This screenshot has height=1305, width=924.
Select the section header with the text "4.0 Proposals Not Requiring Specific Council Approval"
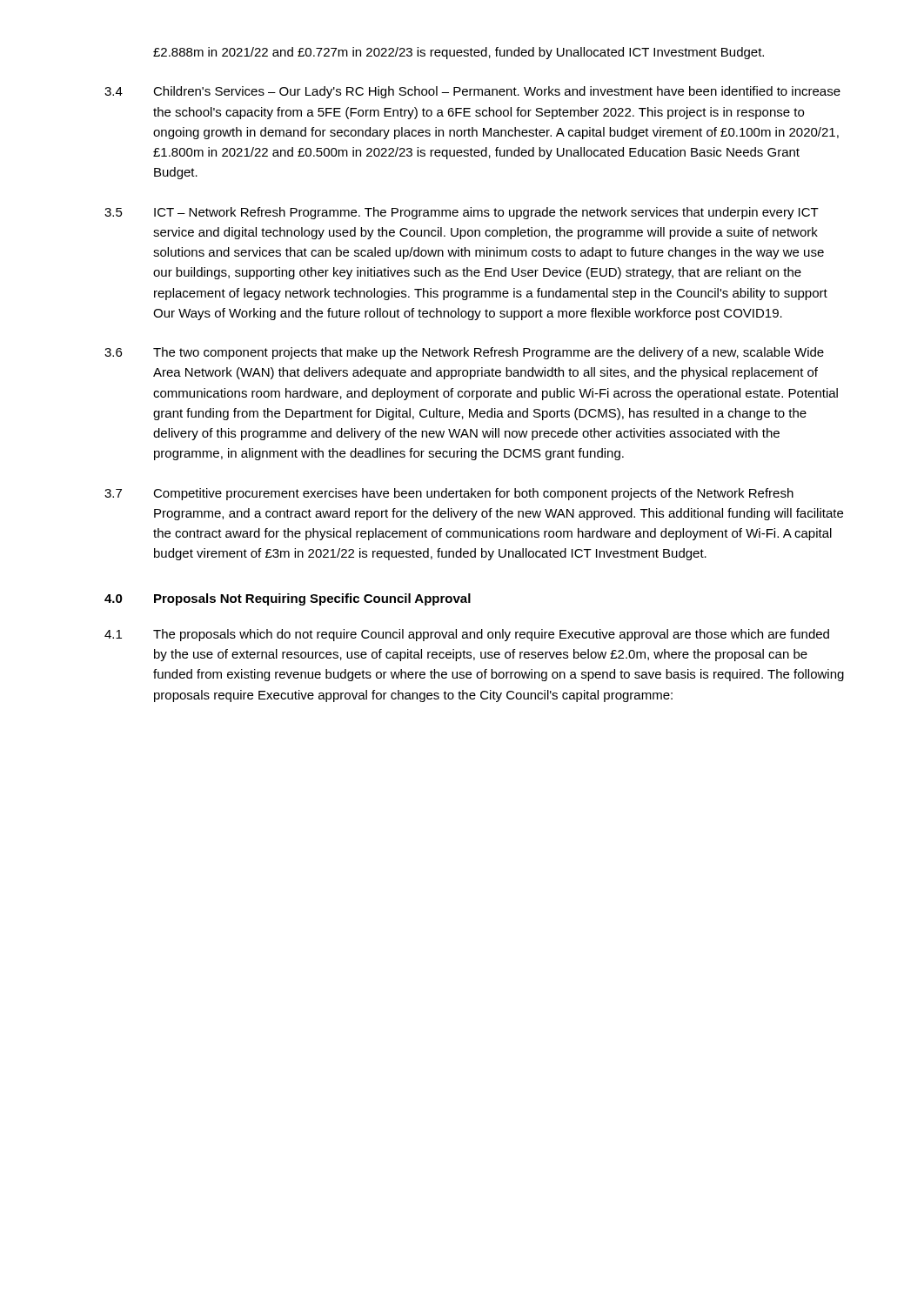pos(475,598)
